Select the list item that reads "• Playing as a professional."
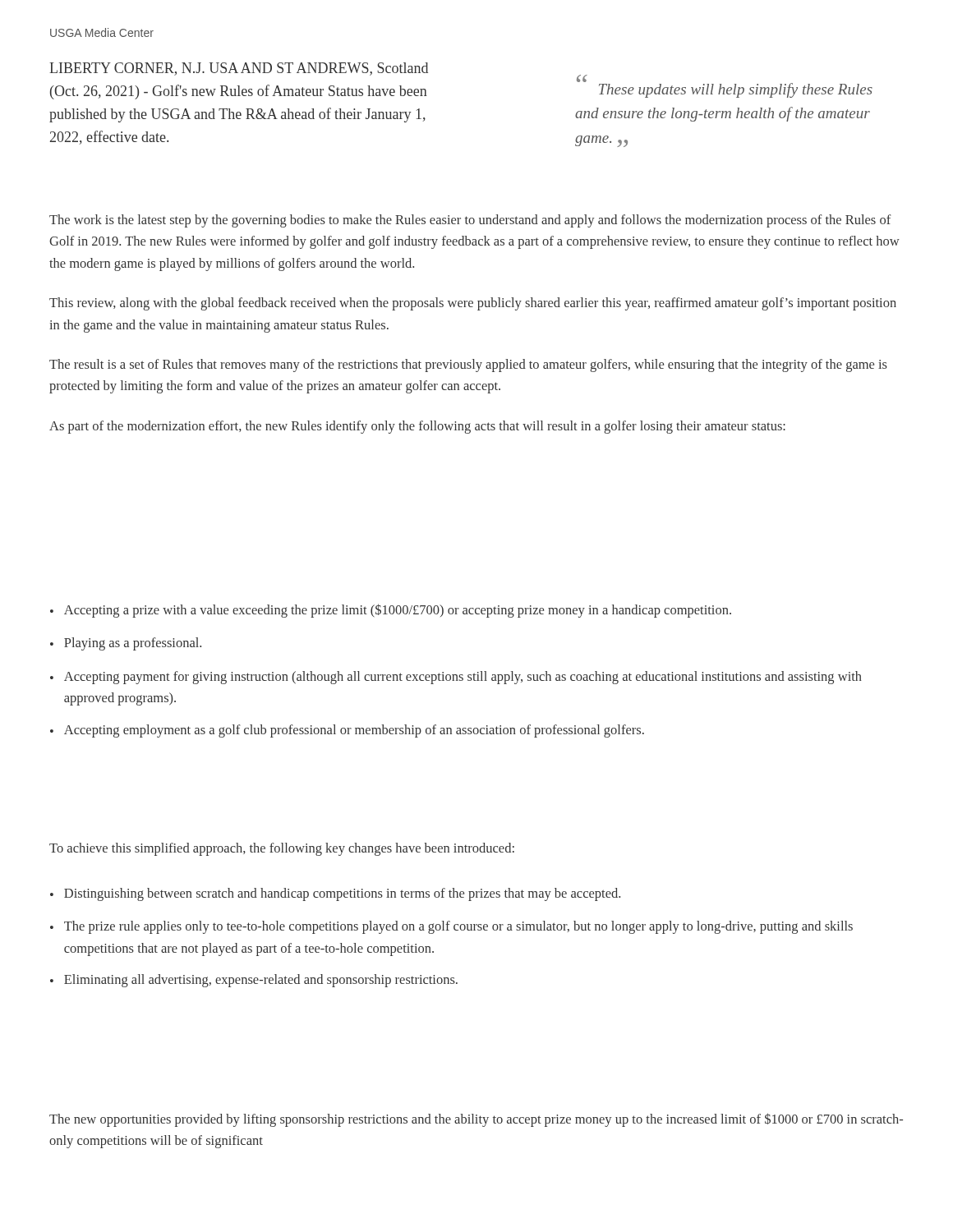 126,644
